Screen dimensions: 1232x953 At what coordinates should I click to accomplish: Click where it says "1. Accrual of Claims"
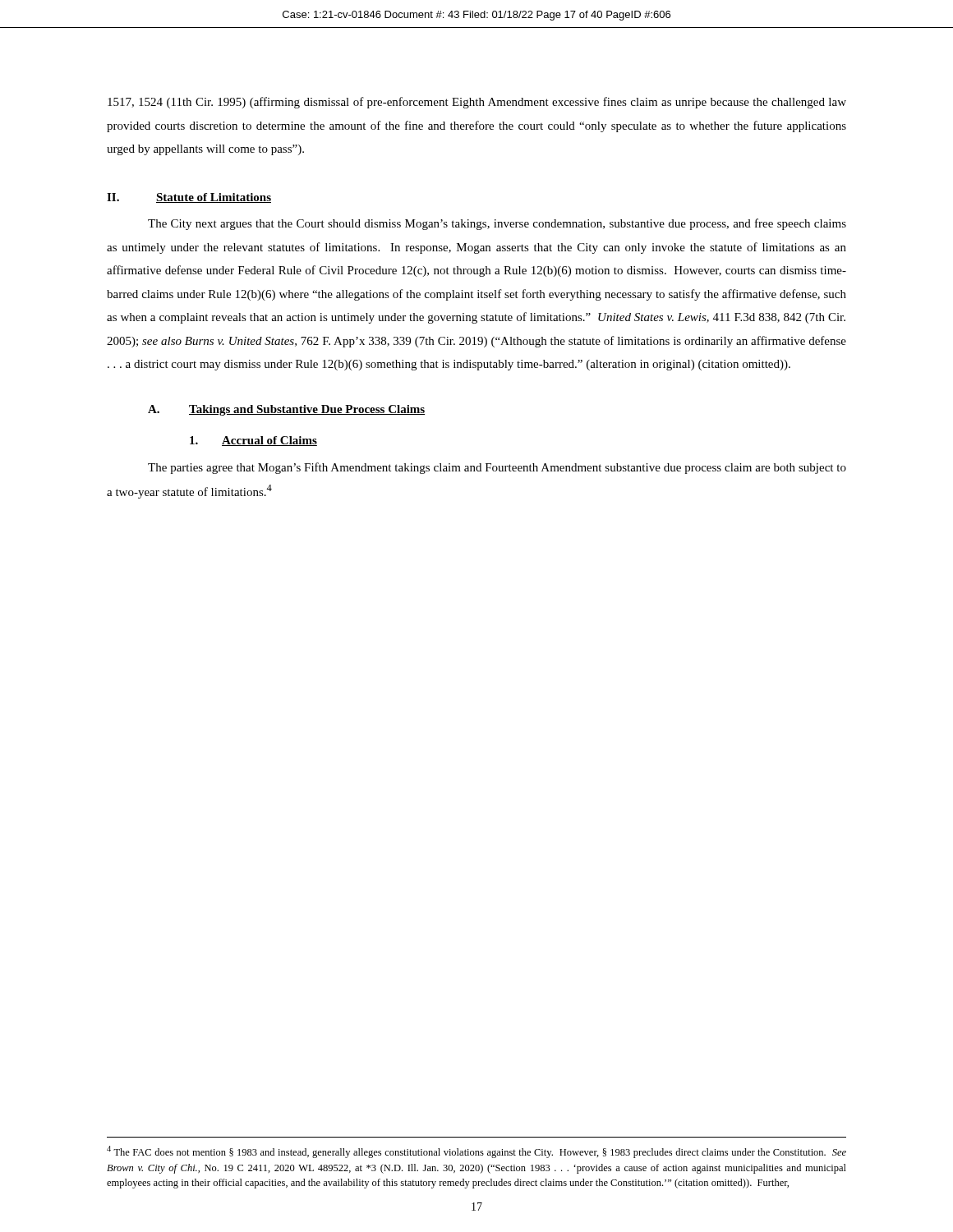(253, 440)
